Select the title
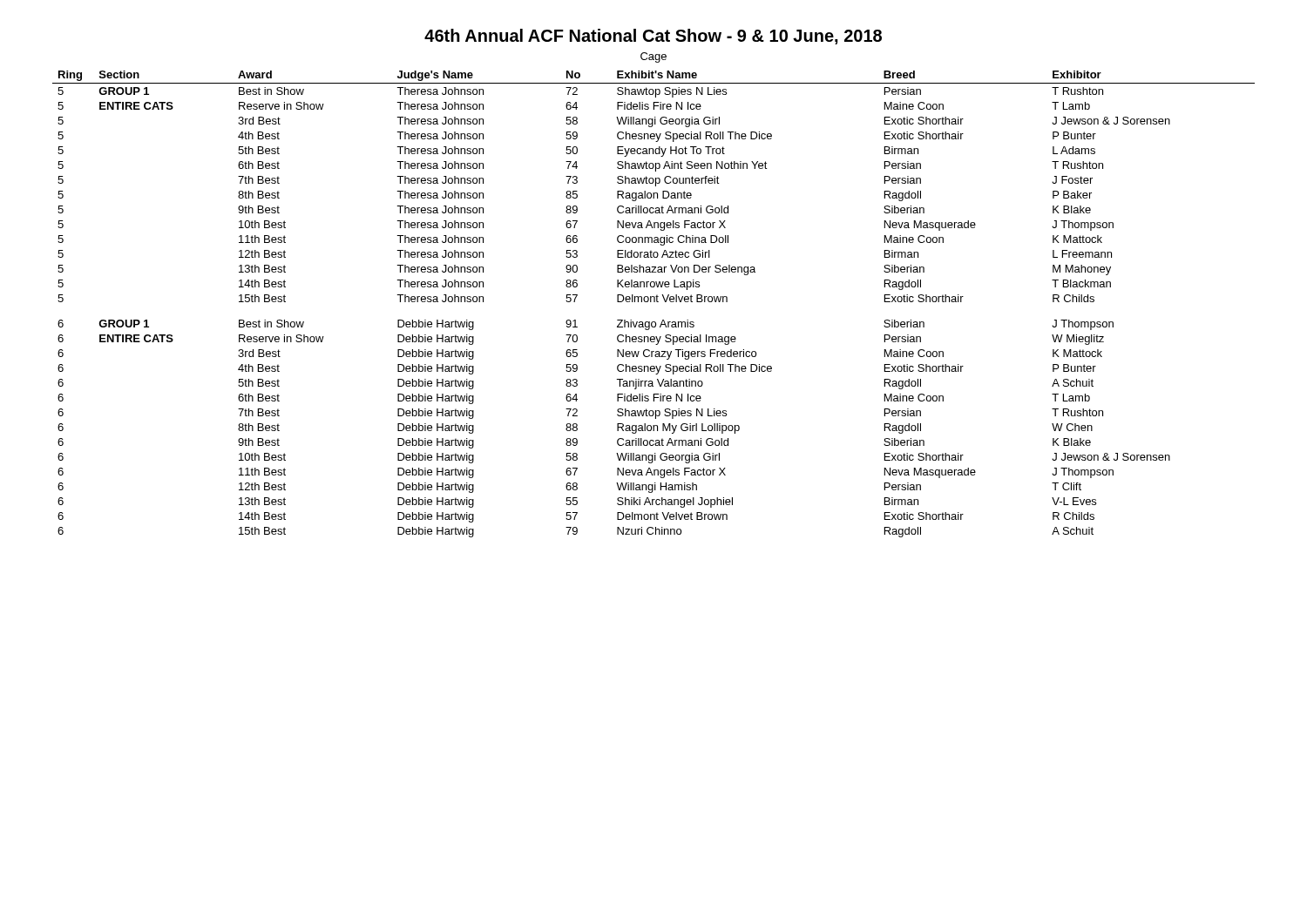Image resolution: width=1307 pixels, height=924 pixels. coord(654,36)
